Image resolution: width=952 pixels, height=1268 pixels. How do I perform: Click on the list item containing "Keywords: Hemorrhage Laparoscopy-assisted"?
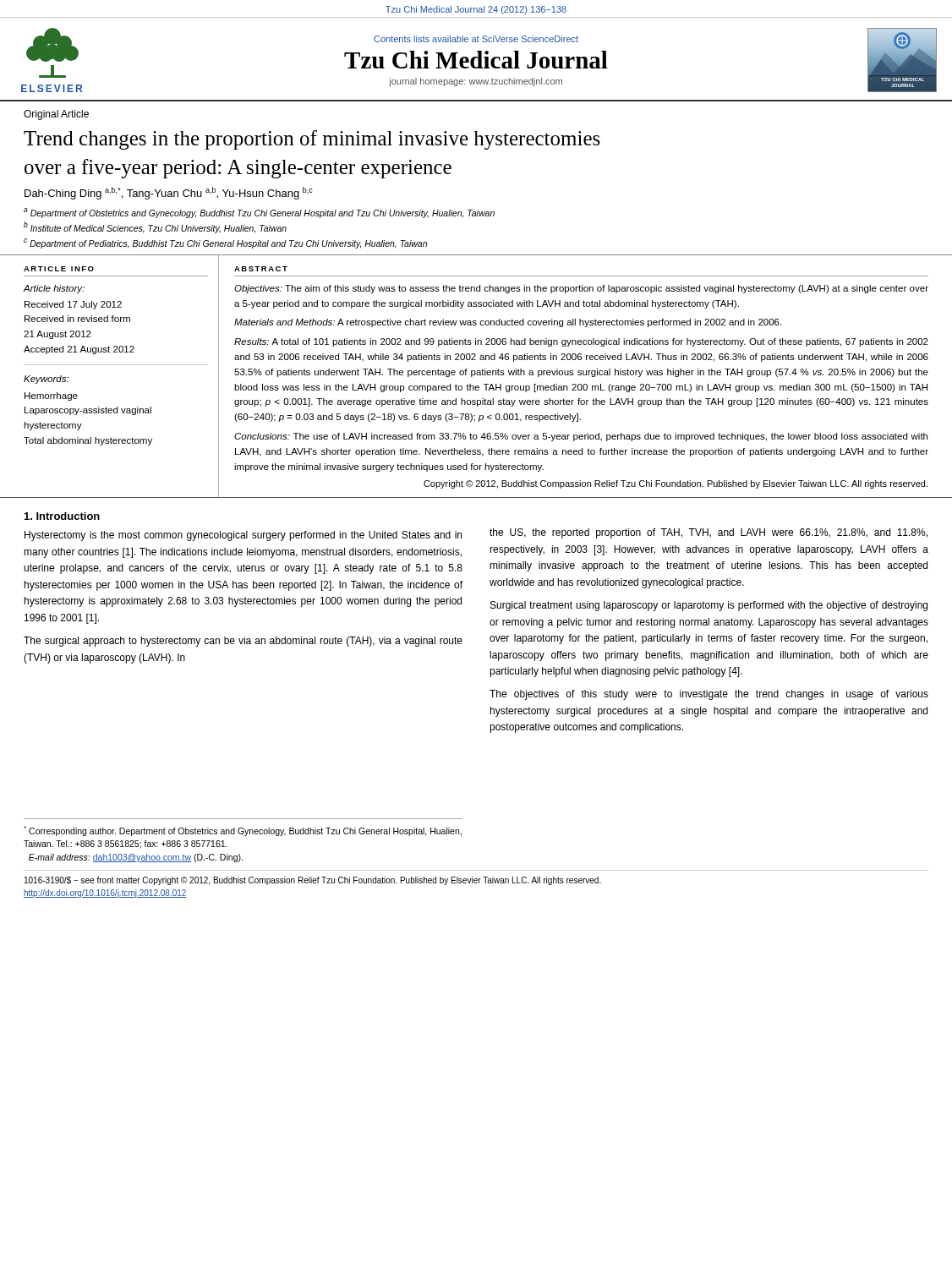click(x=116, y=409)
